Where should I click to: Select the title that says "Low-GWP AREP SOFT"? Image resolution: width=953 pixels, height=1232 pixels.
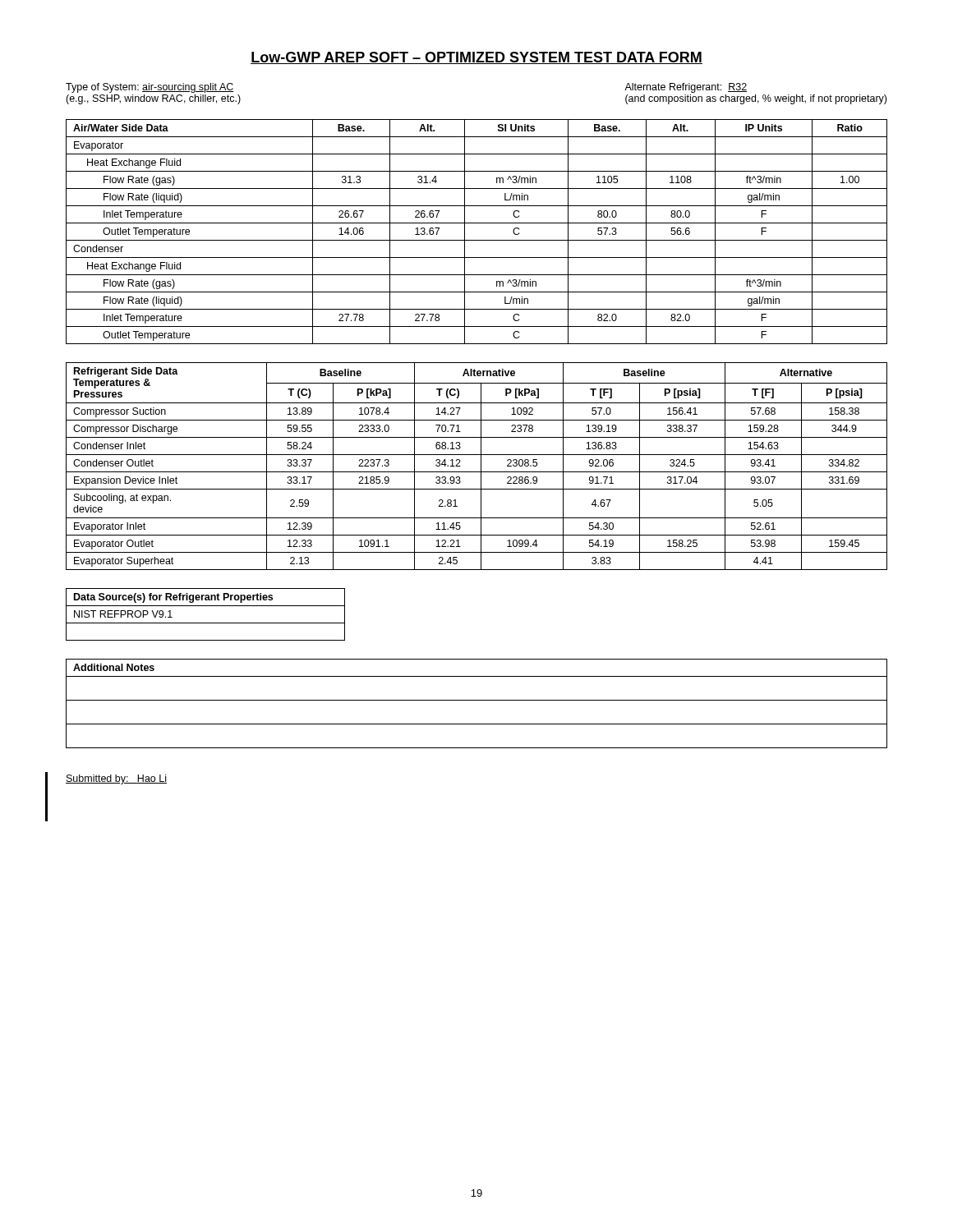(476, 57)
